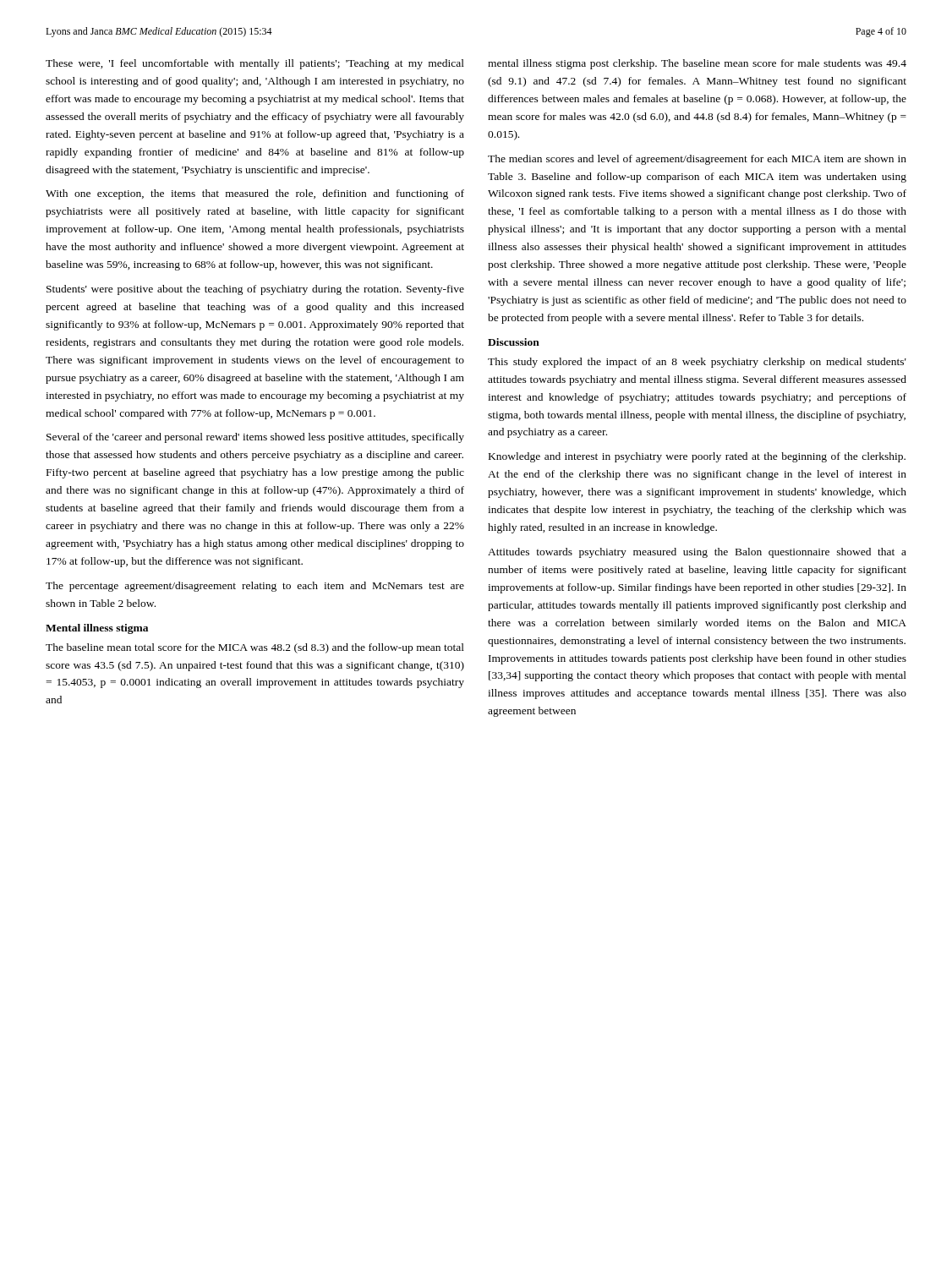Locate the text block that says "The baseline mean total score"
The width and height of the screenshot is (952, 1268).
255,674
